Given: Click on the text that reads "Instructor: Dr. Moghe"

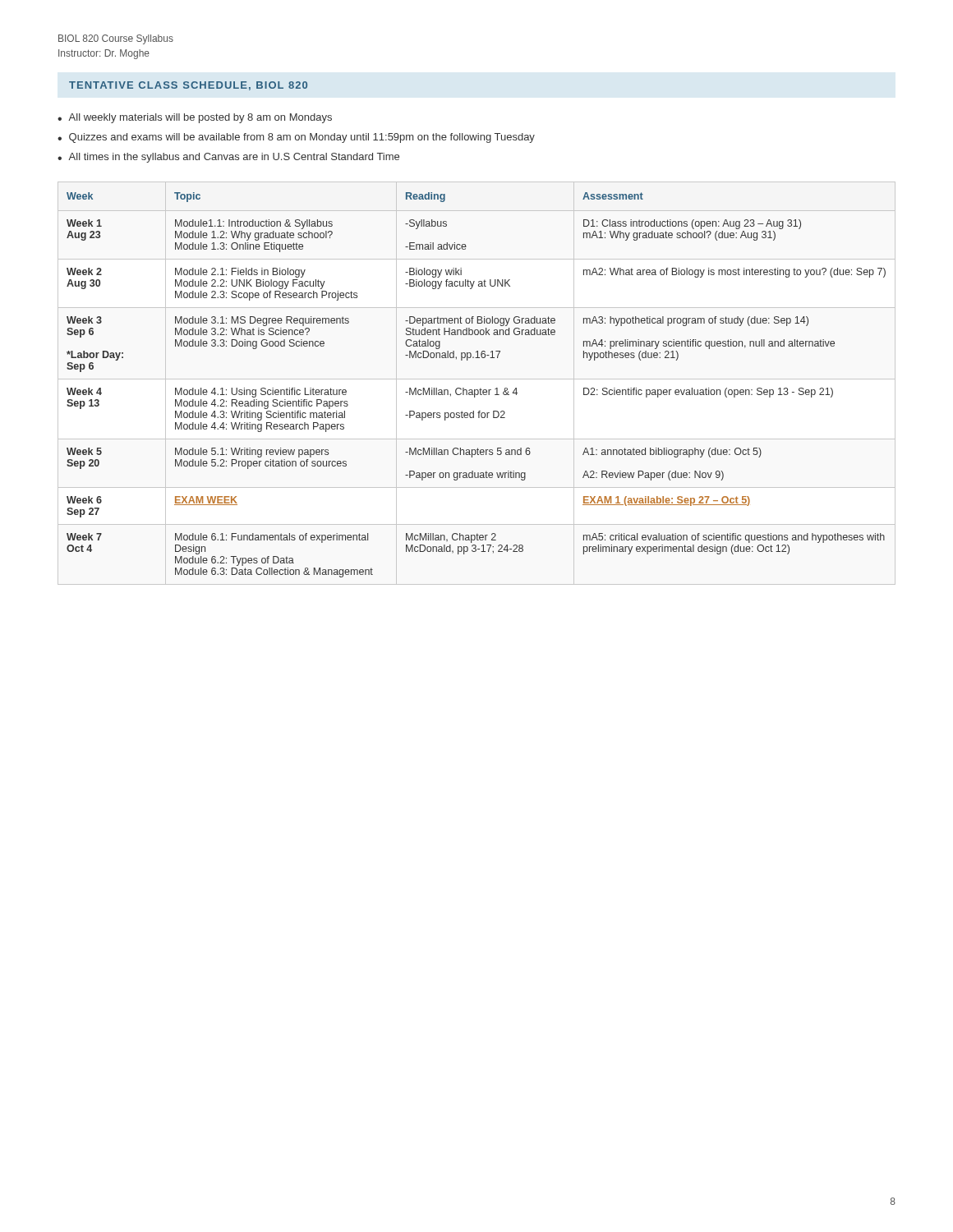Looking at the screenshot, I should click(103, 53).
